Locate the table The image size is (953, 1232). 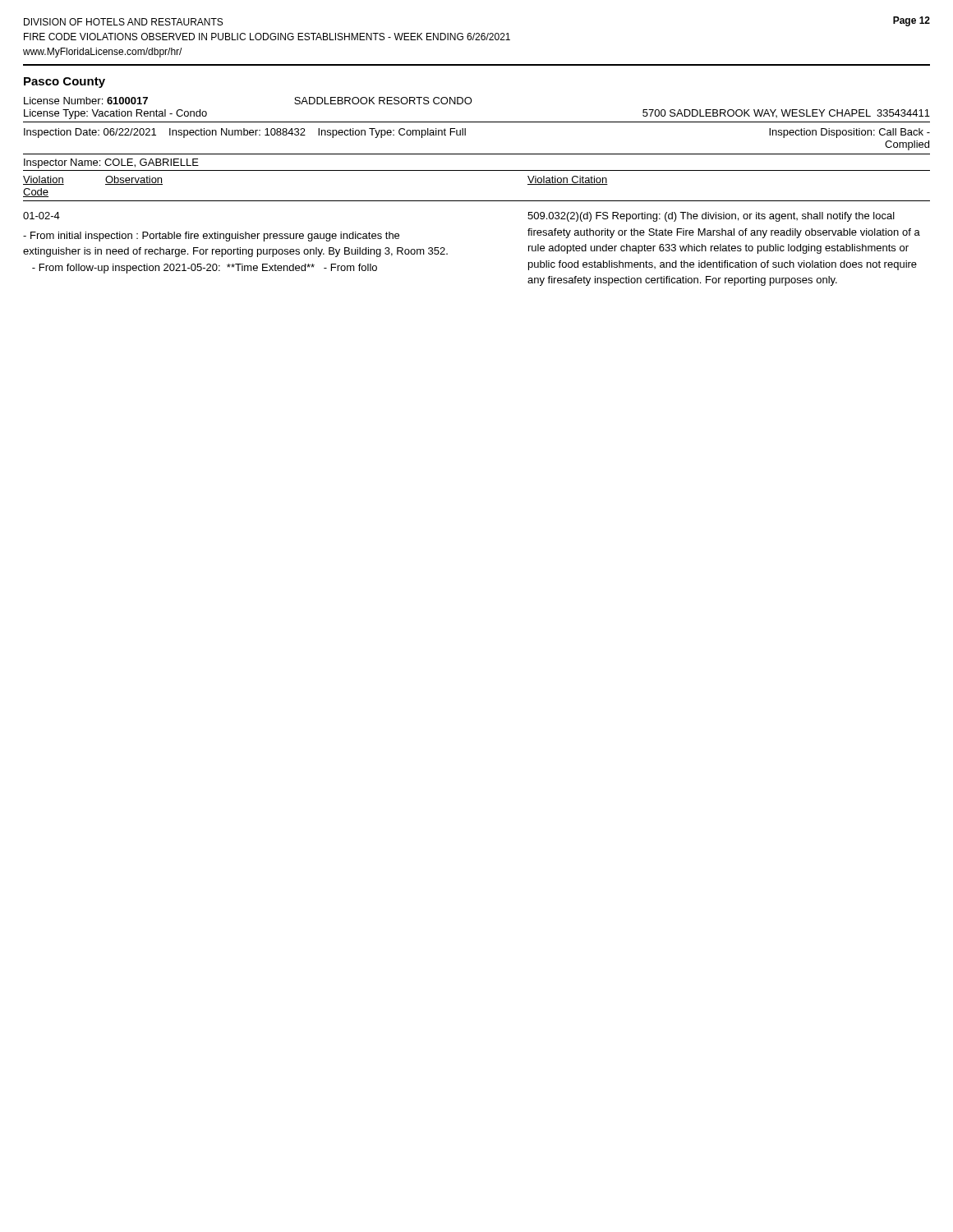pos(476,229)
